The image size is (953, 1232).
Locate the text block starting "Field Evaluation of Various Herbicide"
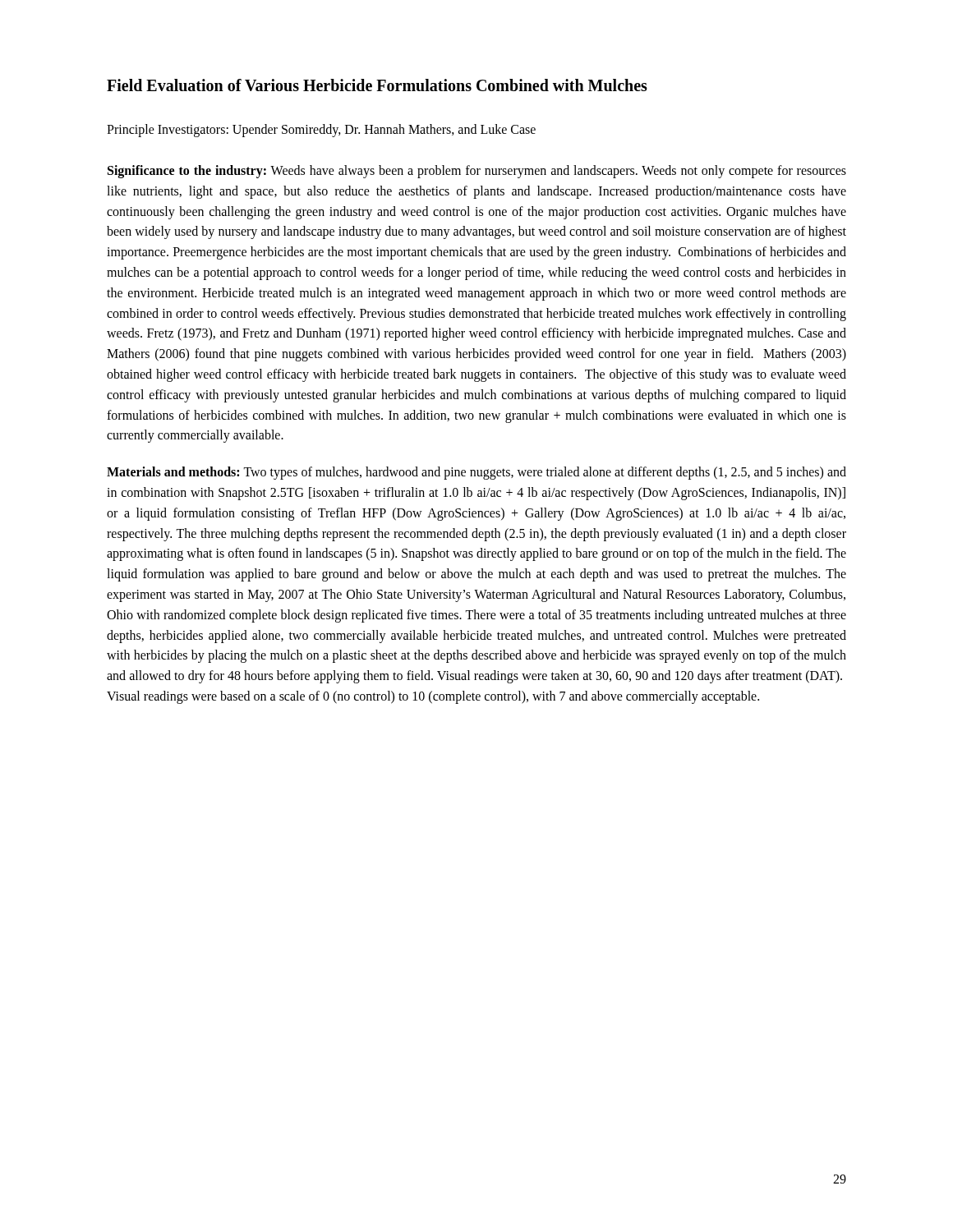click(377, 85)
